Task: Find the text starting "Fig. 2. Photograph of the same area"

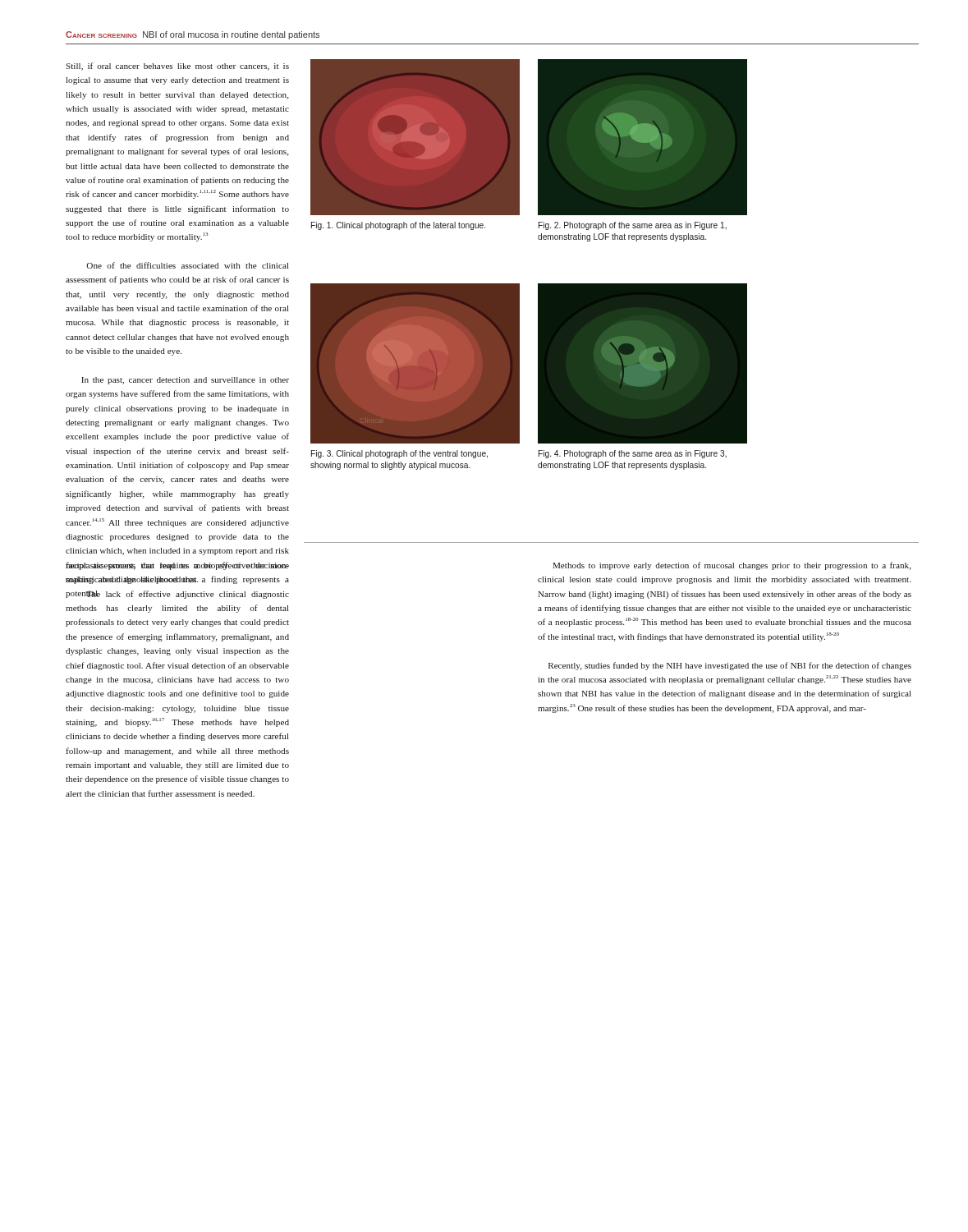Action: pos(632,231)
